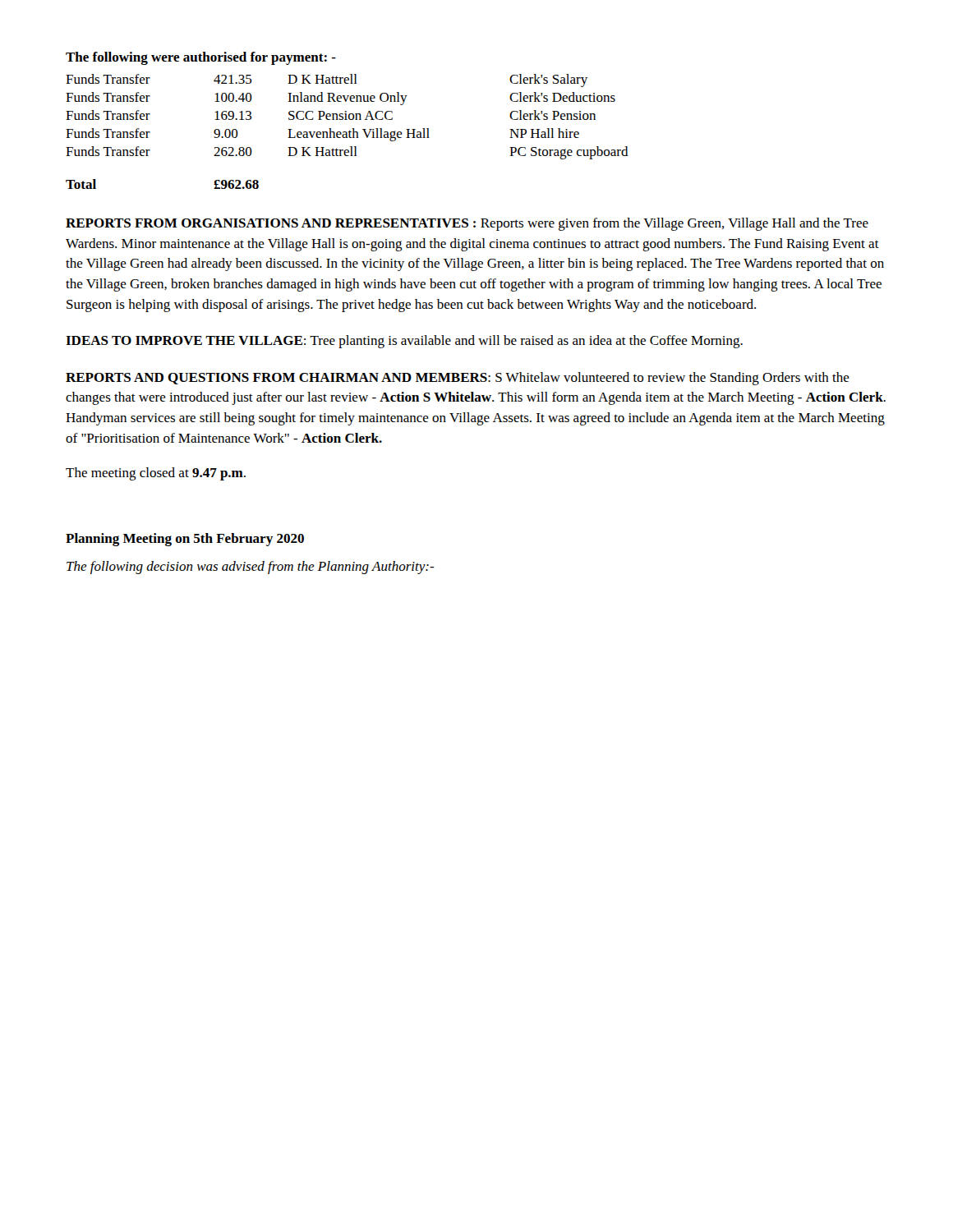Locate the block of text that opens with "The following decision"

(250, 567)
